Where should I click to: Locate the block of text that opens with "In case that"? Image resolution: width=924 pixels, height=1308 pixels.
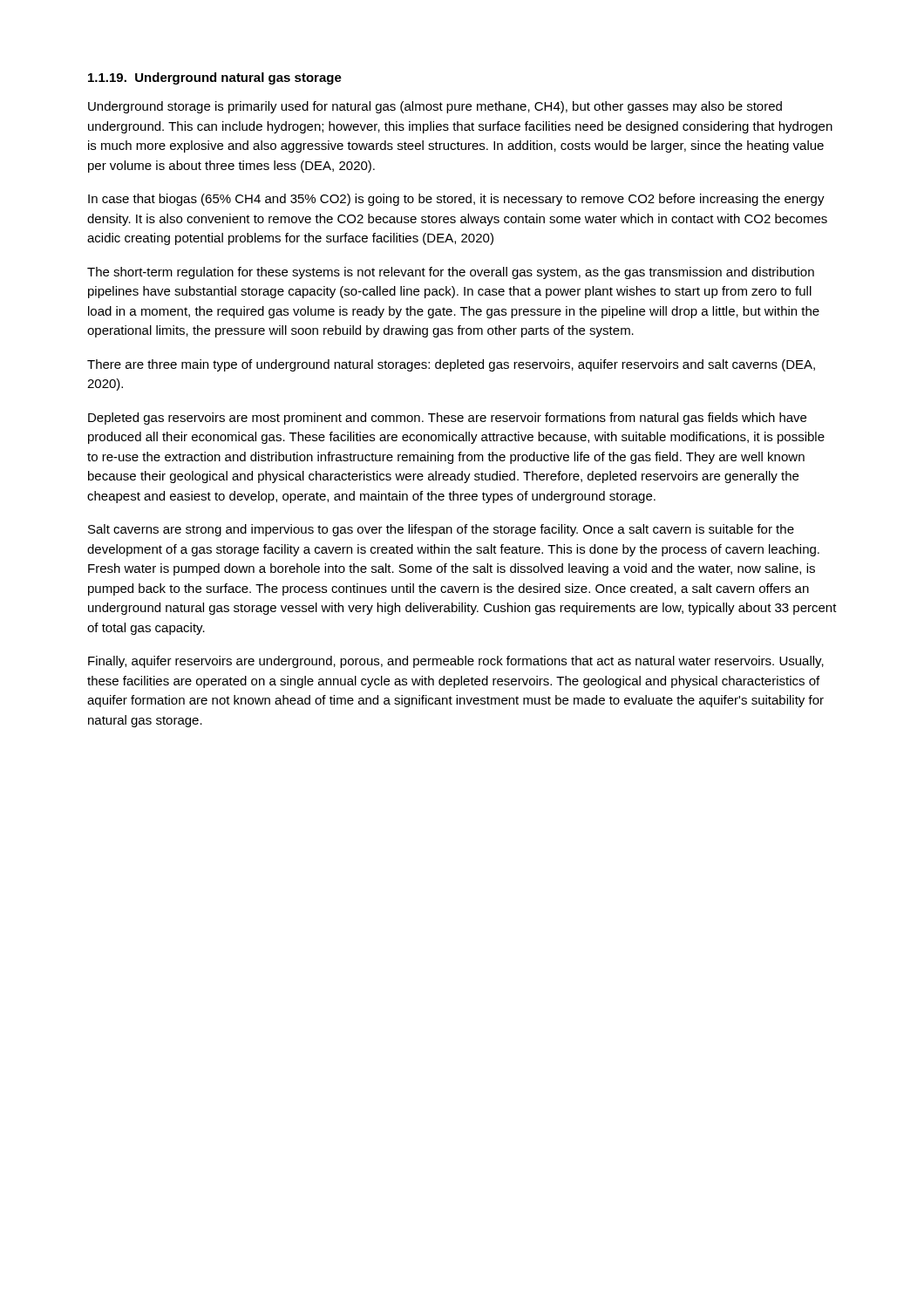click(462, 219)
